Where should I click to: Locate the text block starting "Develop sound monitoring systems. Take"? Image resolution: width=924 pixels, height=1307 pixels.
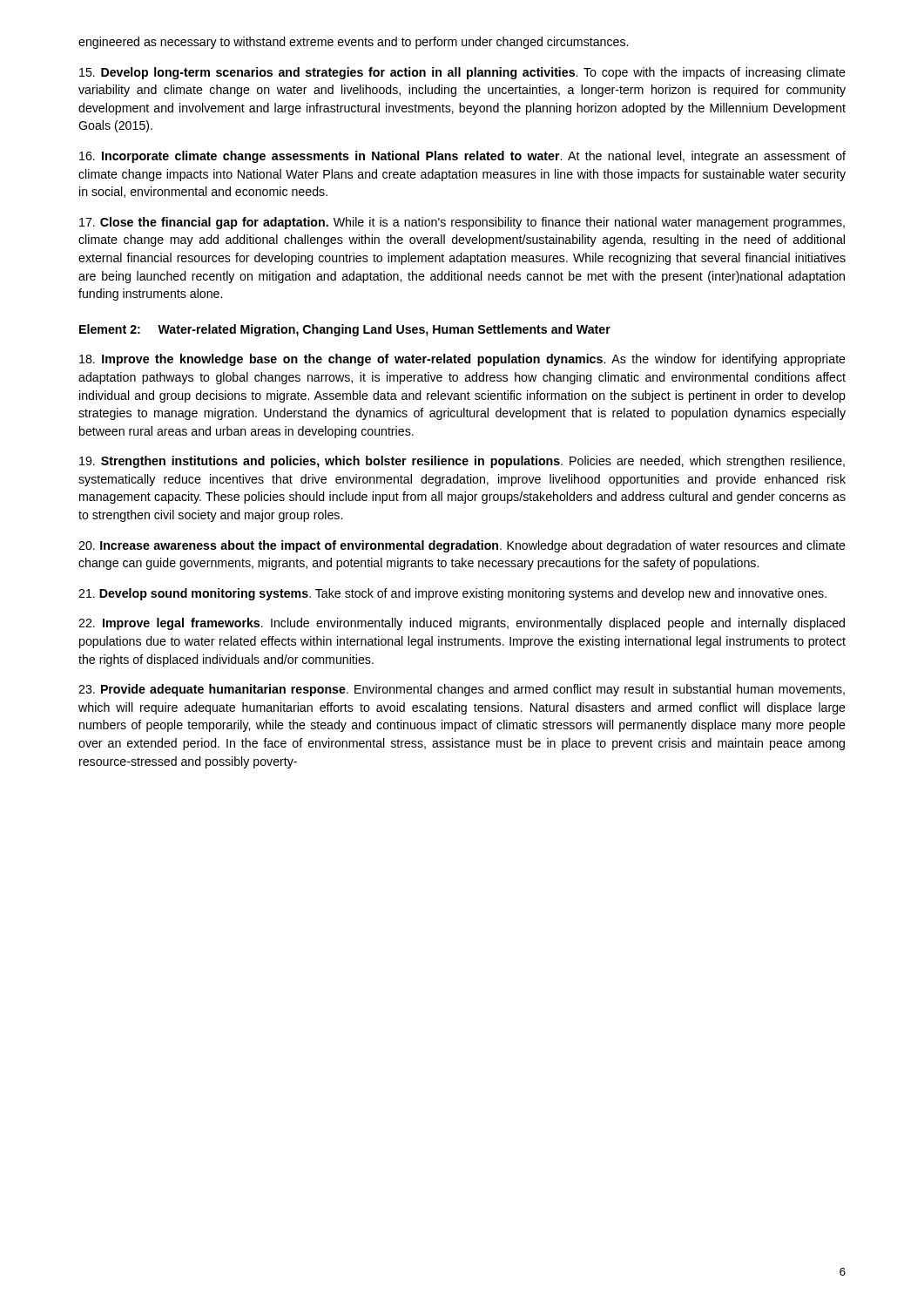tap(453, 593)
